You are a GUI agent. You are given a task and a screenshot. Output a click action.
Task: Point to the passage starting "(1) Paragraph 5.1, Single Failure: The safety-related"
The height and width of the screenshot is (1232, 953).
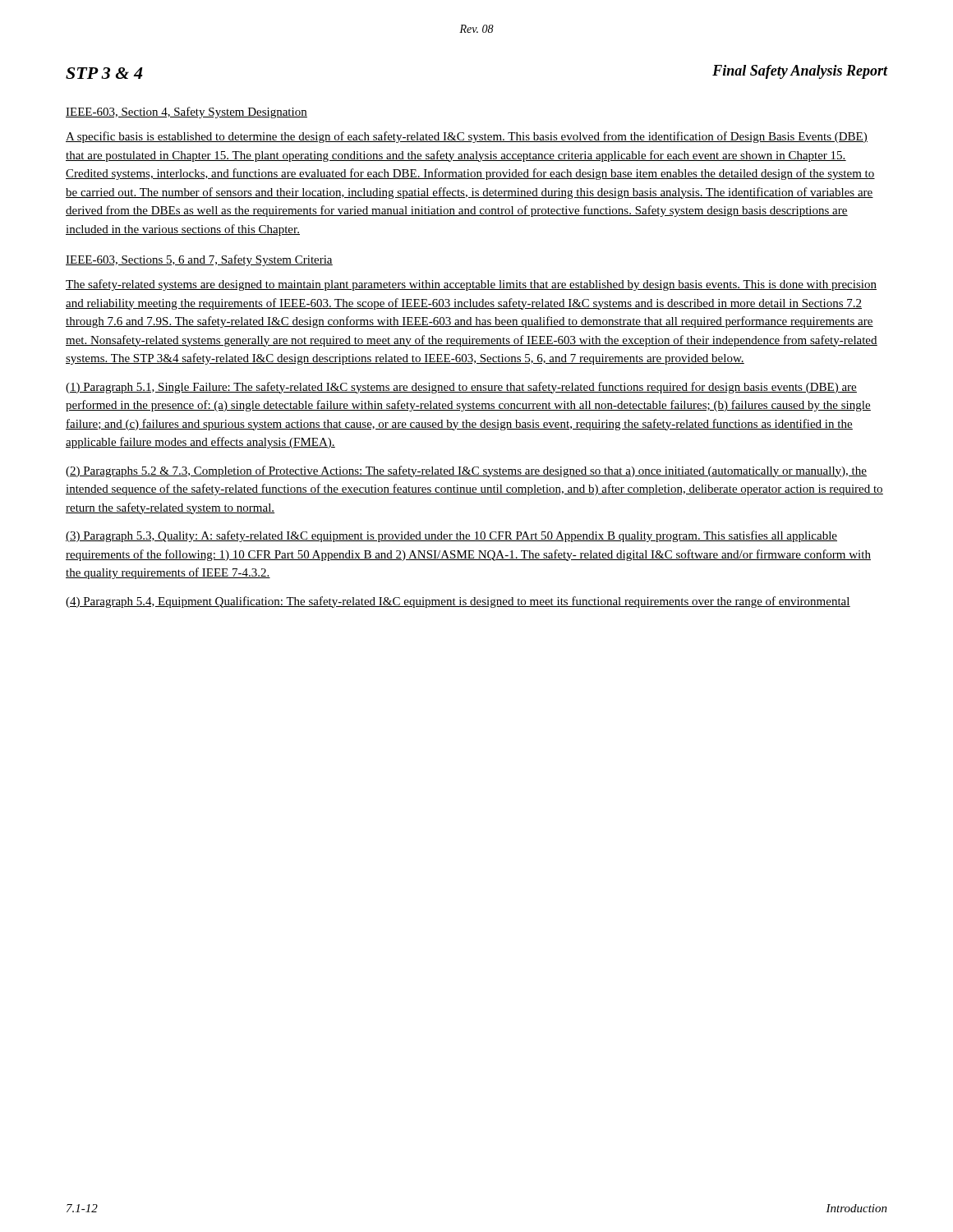468,414
